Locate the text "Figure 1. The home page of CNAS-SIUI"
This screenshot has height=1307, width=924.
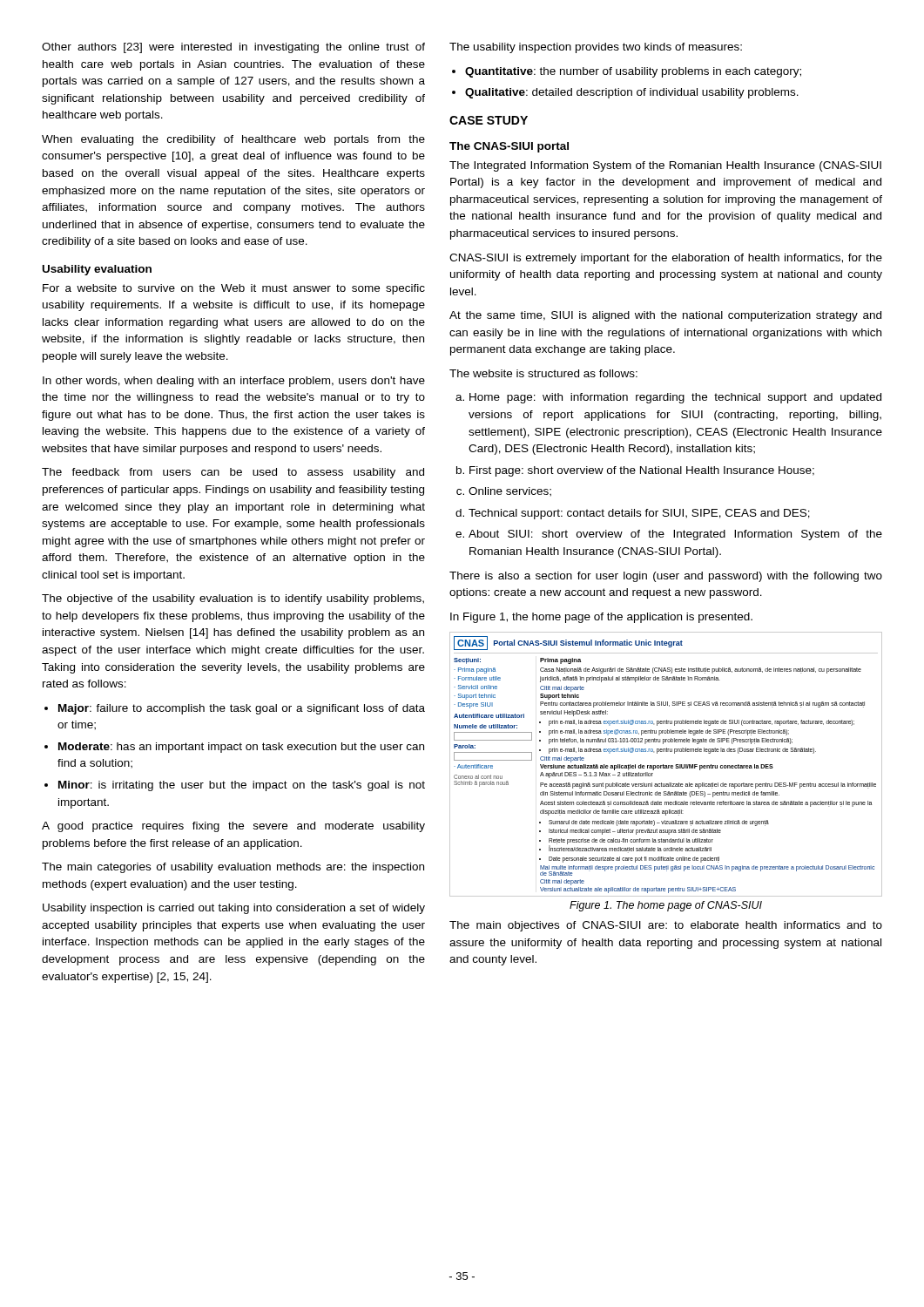click(x=666, y=905)
